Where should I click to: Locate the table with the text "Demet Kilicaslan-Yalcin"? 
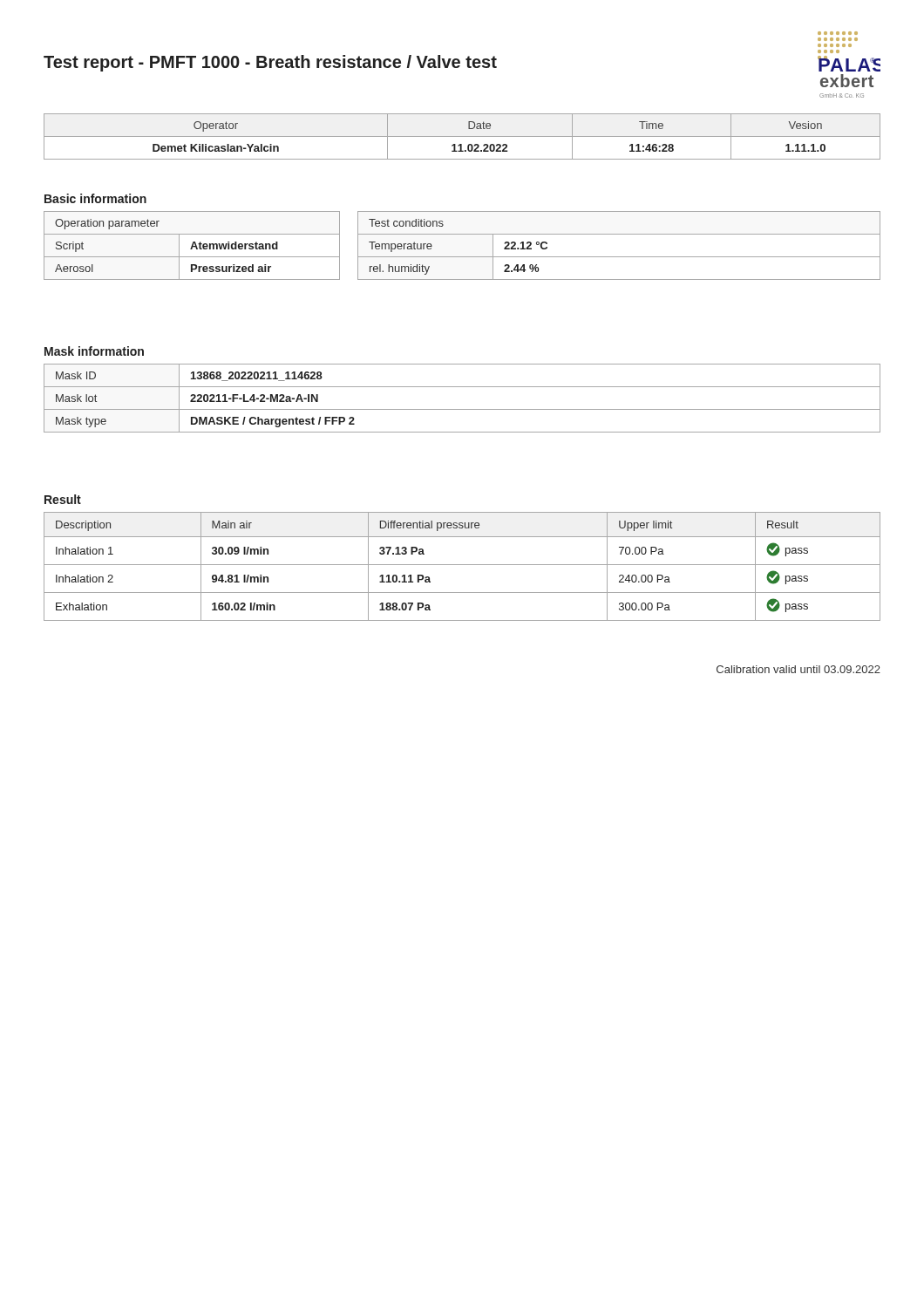[462, 136]
